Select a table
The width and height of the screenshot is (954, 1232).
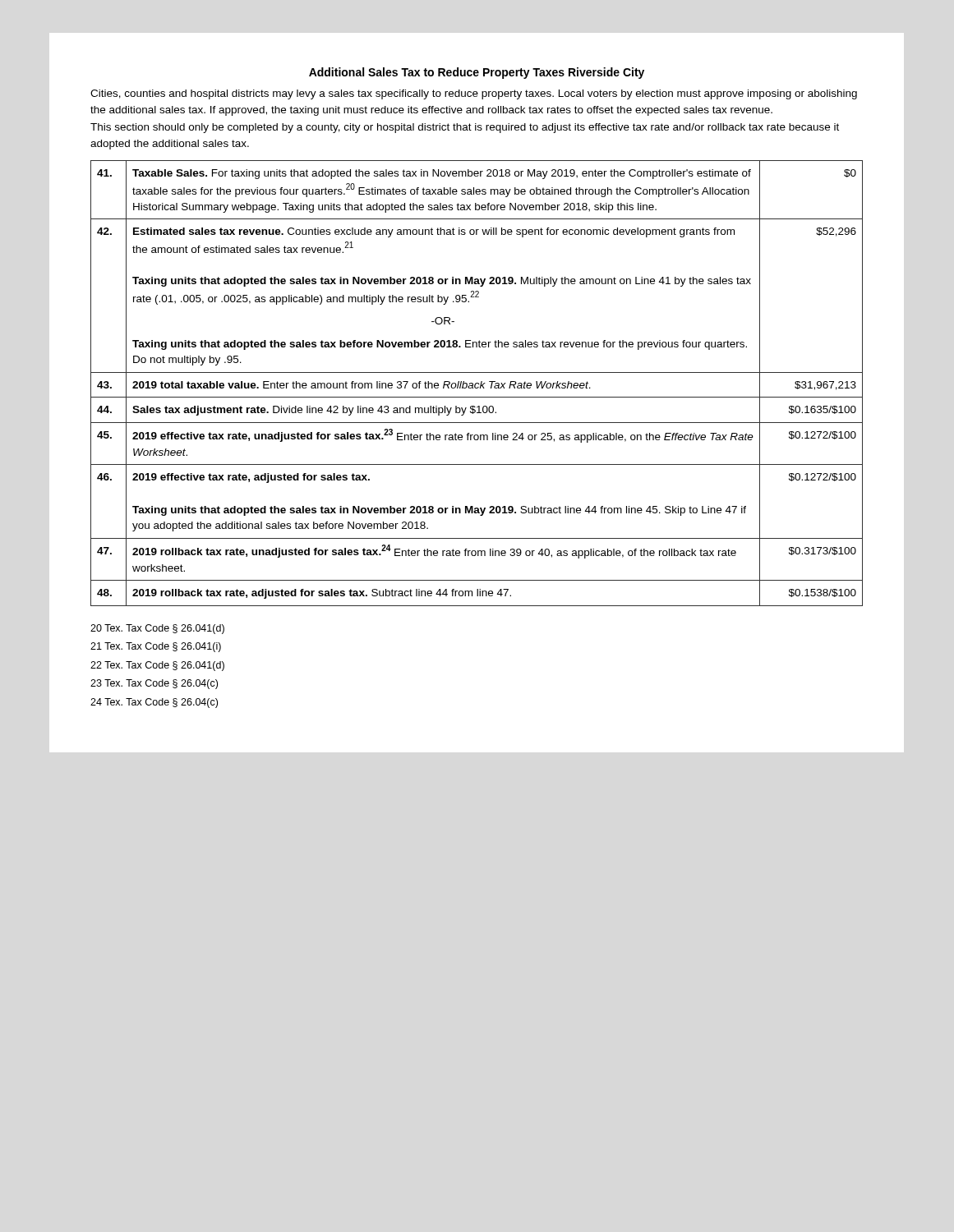477,383
